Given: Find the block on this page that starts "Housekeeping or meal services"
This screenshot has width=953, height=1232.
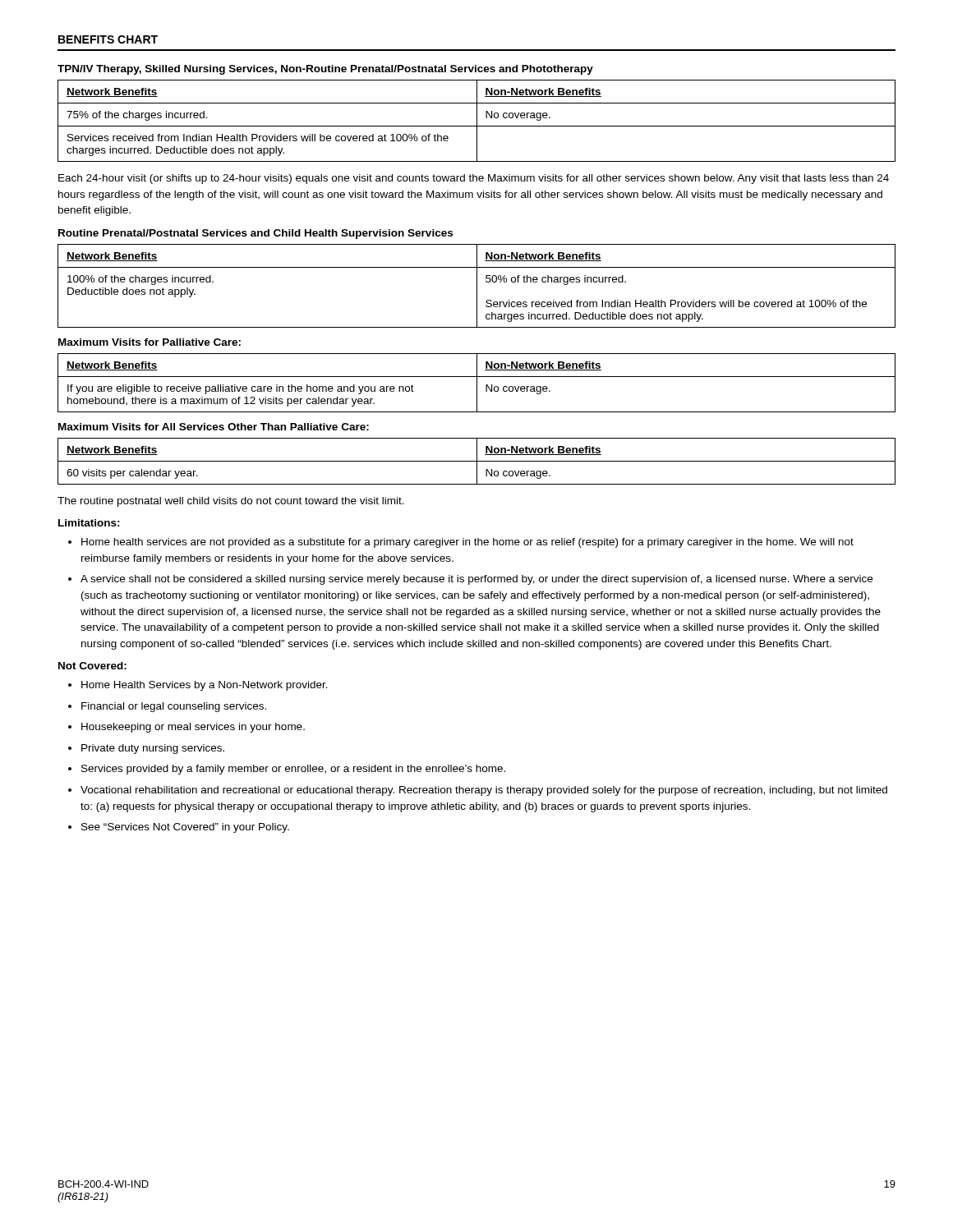Looking at the screenshot, I should pos(193,727).
